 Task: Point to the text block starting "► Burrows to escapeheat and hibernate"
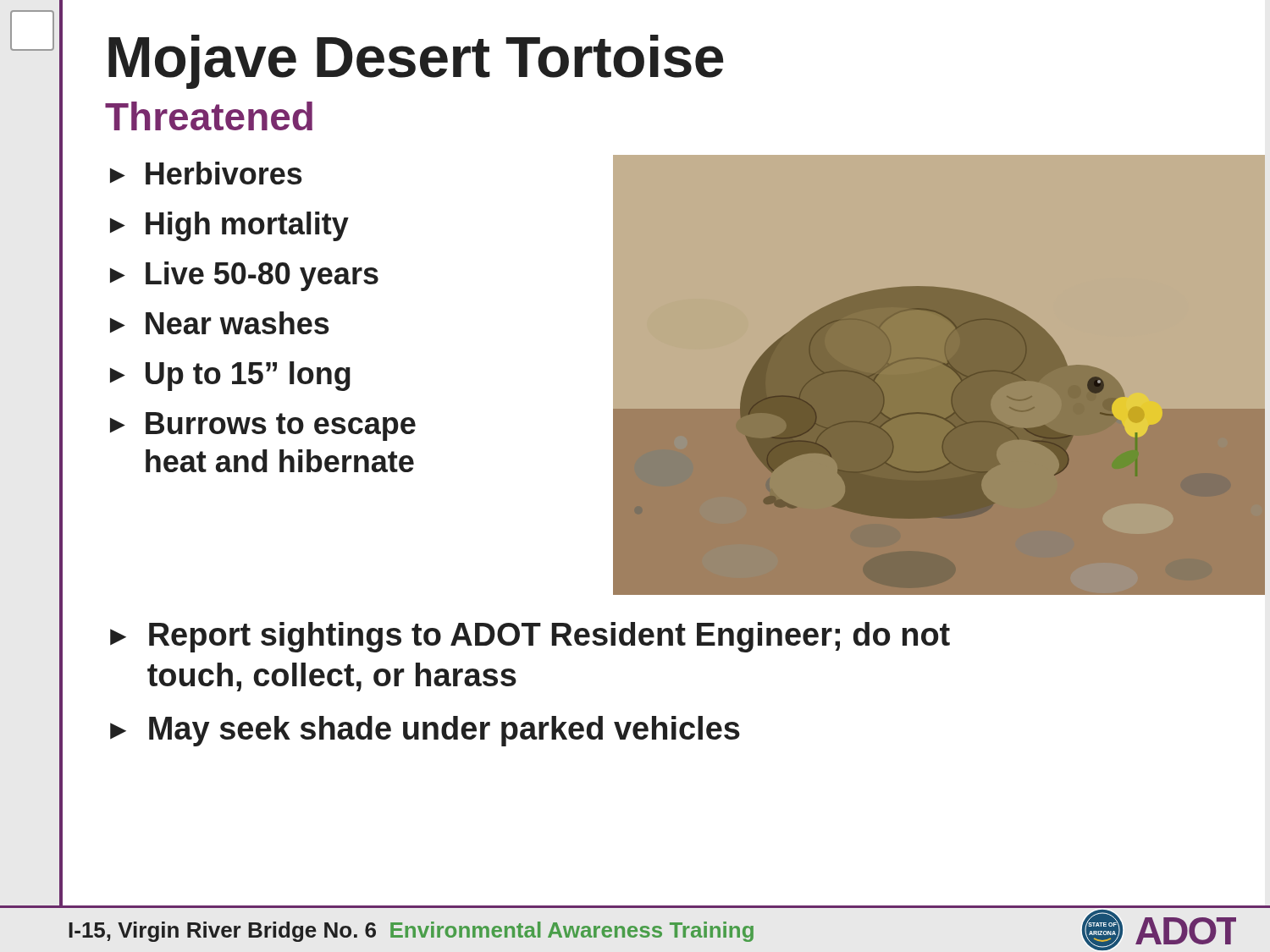pyautogui.click(x=342, y=443)
